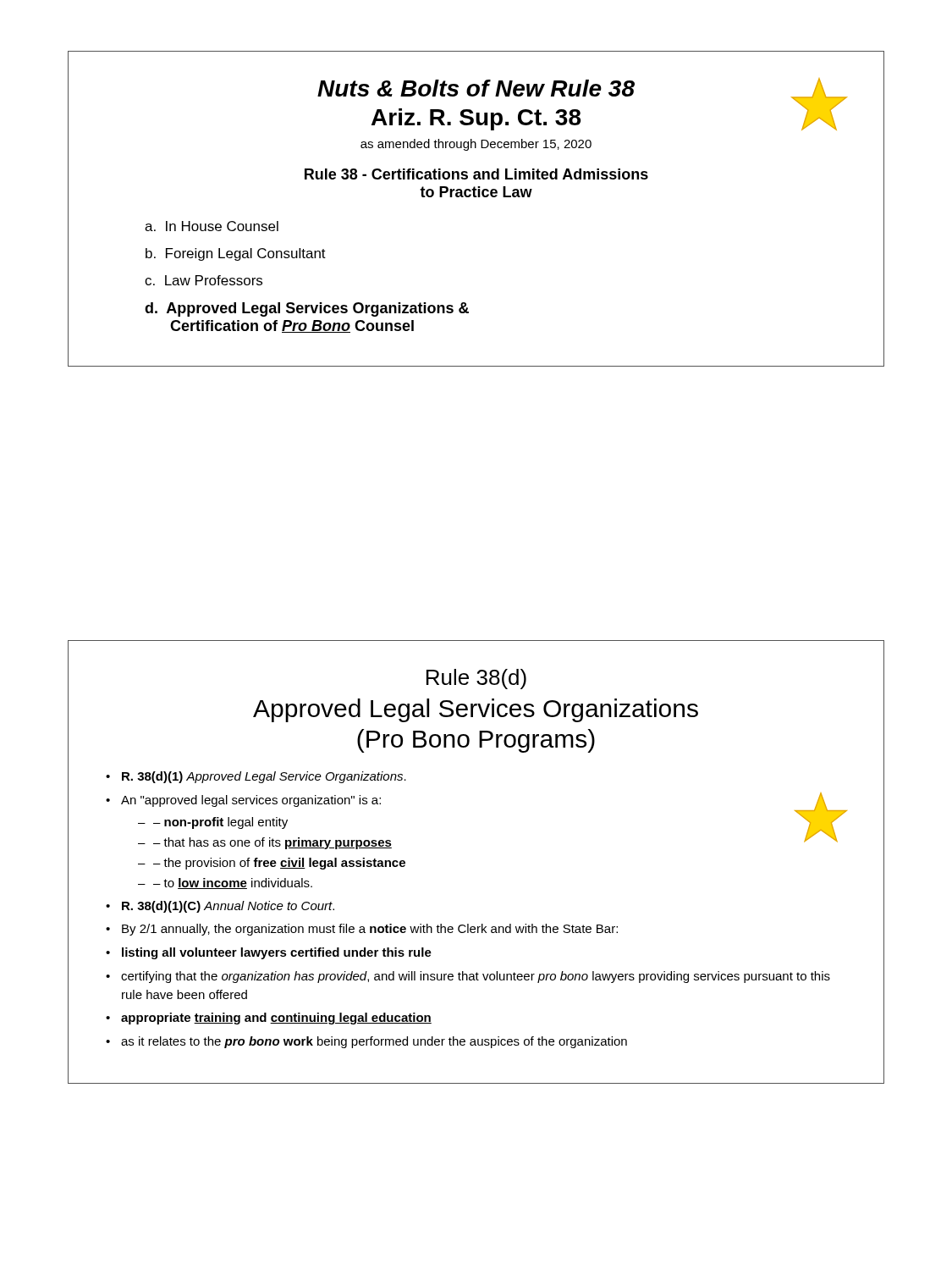Locate the text "– to low income individuals."
The image size is (952, 1270).
pyautogui.click(x=233, y=882)
